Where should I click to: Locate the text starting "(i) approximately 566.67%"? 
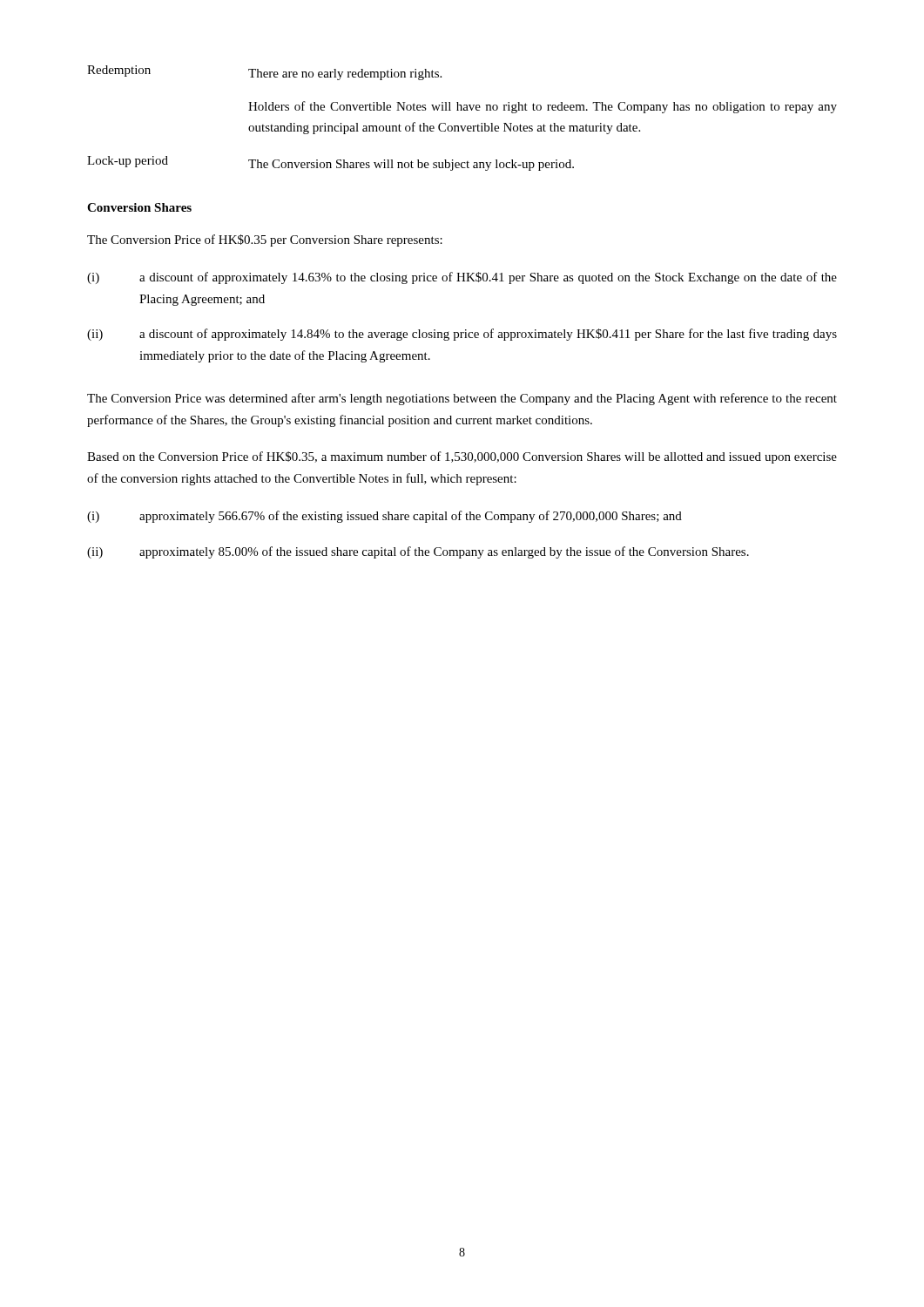click(x=462, y=516)
